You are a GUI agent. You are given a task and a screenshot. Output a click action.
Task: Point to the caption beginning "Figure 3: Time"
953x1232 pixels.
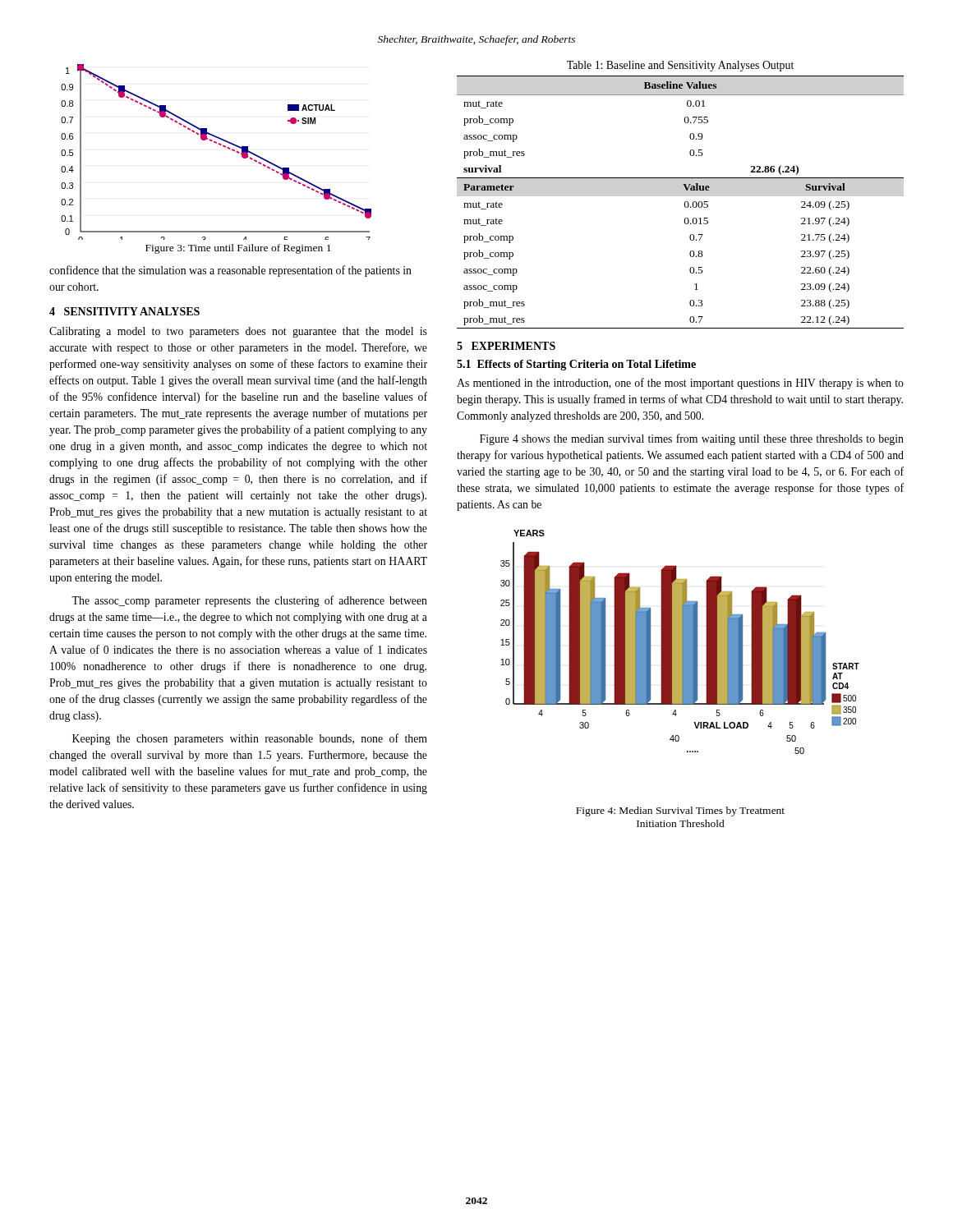(238, 248)
